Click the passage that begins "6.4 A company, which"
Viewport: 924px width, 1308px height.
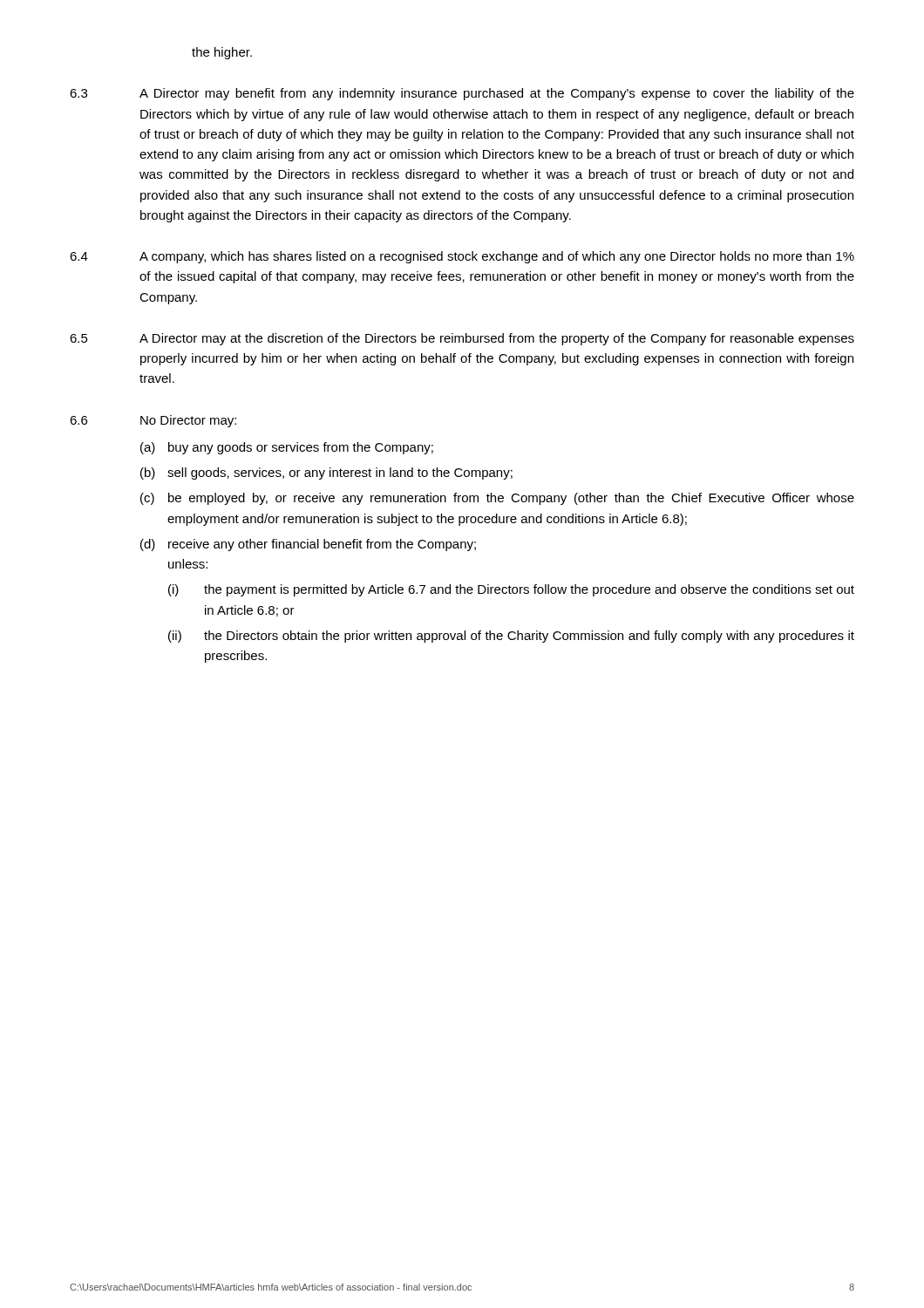coord(462,276)
